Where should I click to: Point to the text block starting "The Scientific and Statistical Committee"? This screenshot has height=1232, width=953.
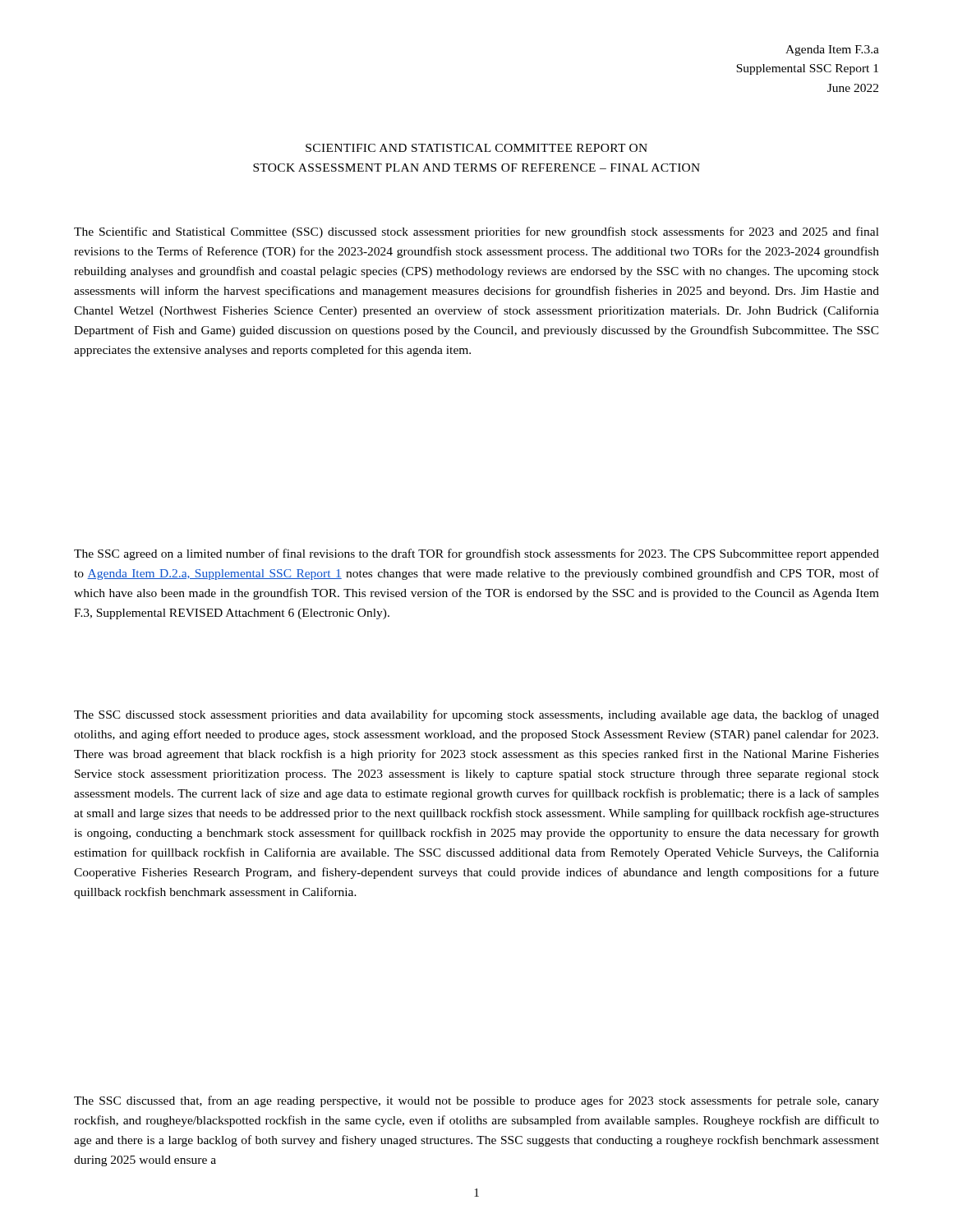coord(476,290)
